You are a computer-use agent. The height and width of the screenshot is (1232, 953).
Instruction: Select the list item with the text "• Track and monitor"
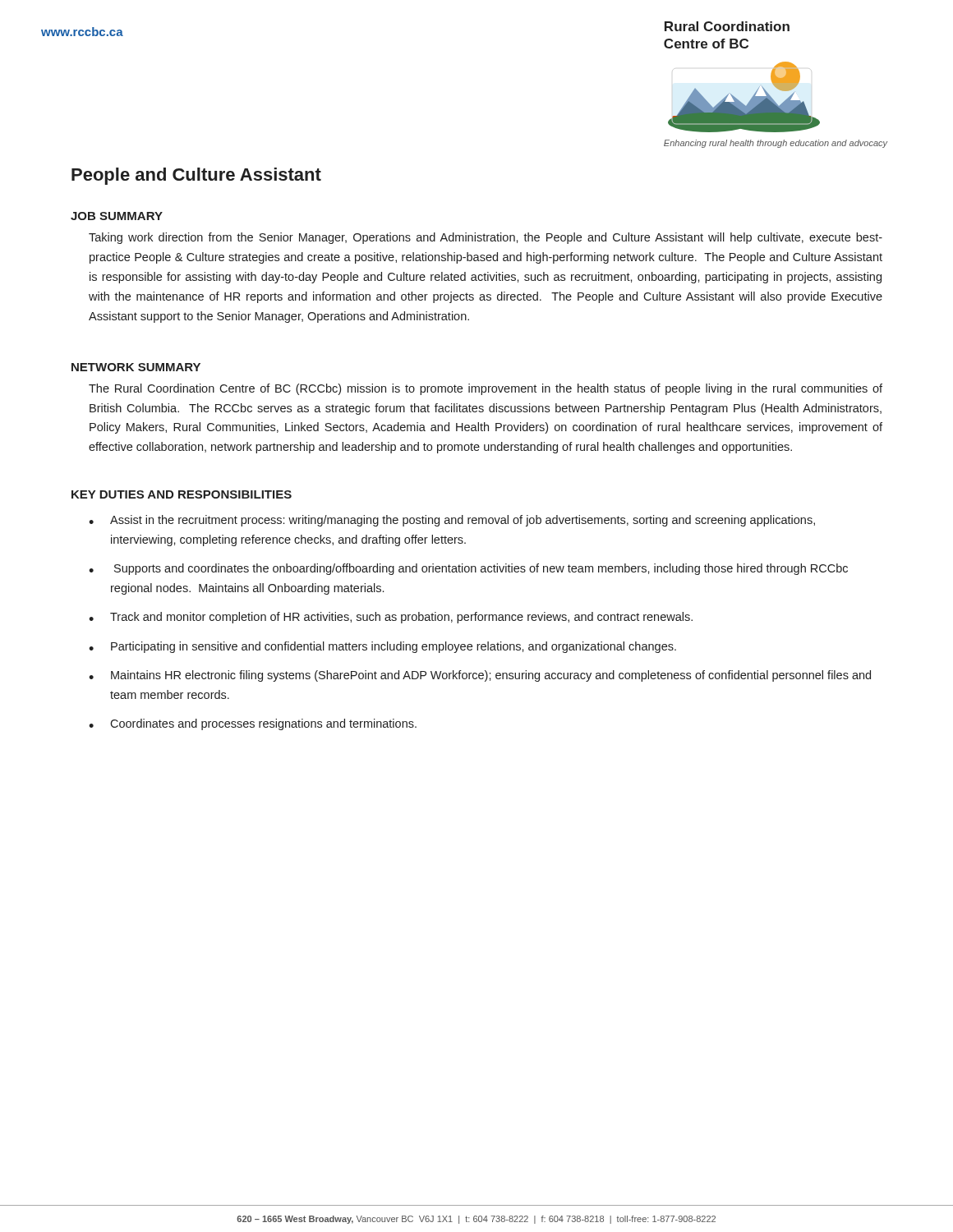391,618
